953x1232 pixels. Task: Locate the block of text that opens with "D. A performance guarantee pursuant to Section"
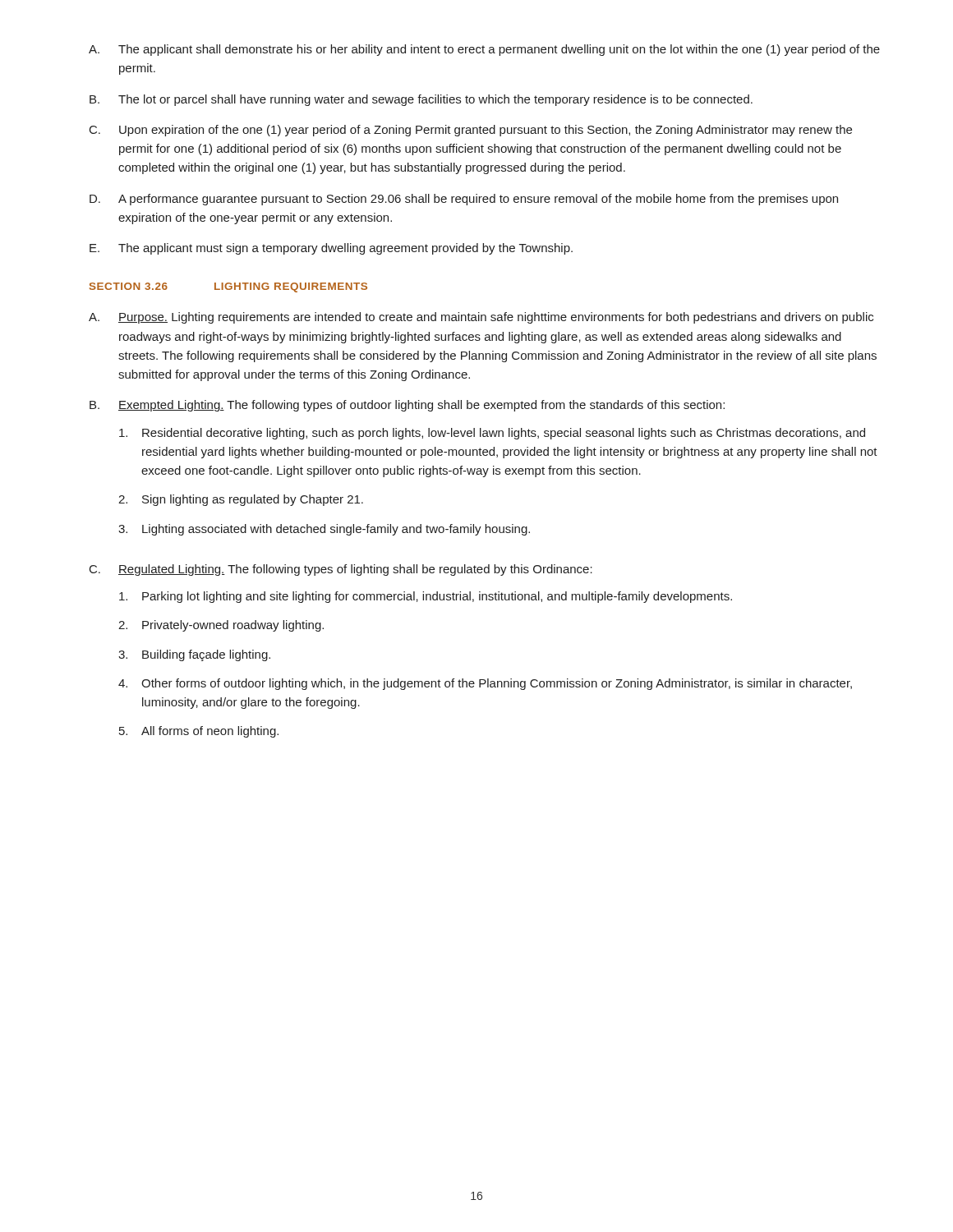coord(485,208)
